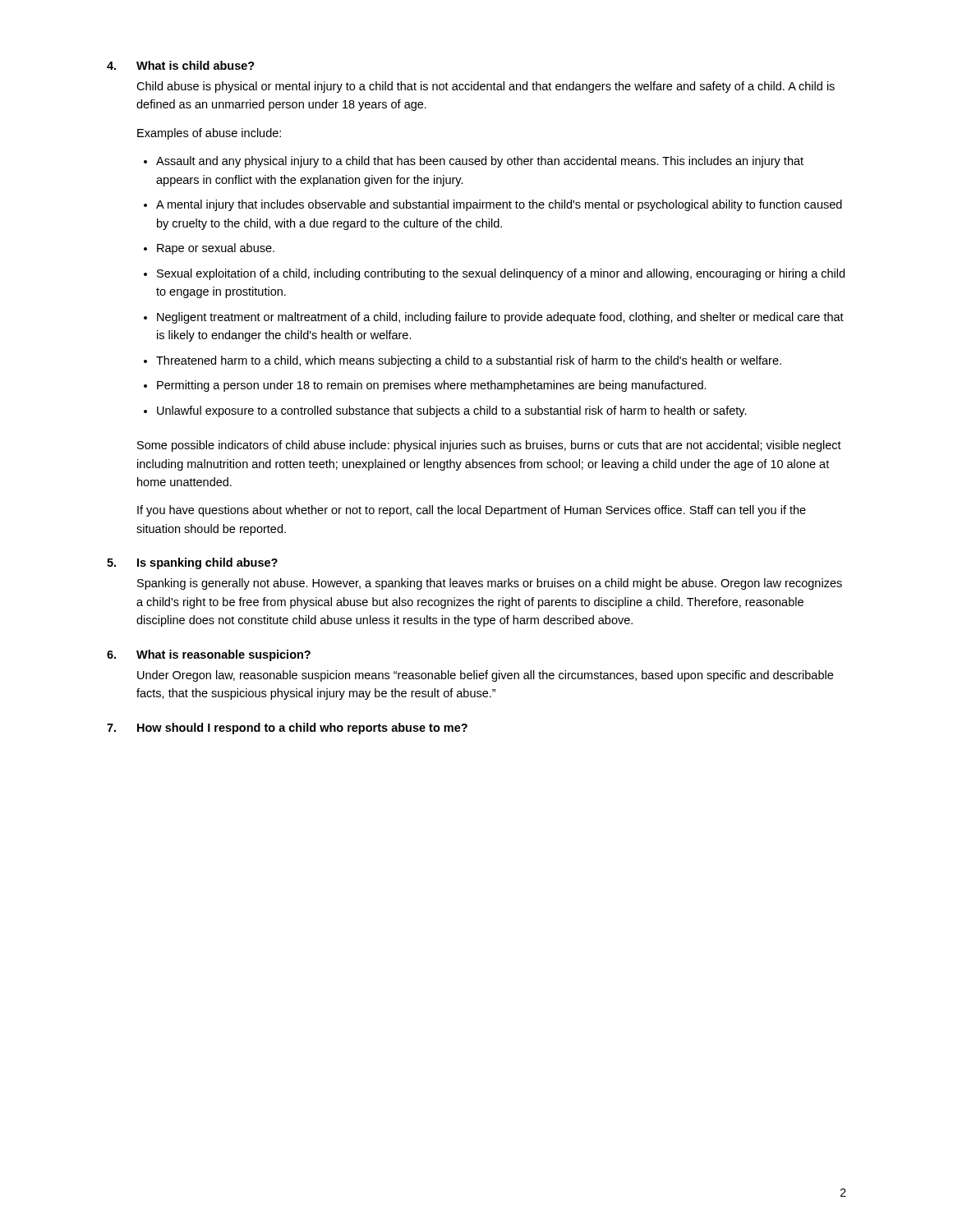Image resolution: width=953 pixels, height=1232 pixels.
Task: Point to the passage starting "How should I respond to a"
Action: (302, 727)
